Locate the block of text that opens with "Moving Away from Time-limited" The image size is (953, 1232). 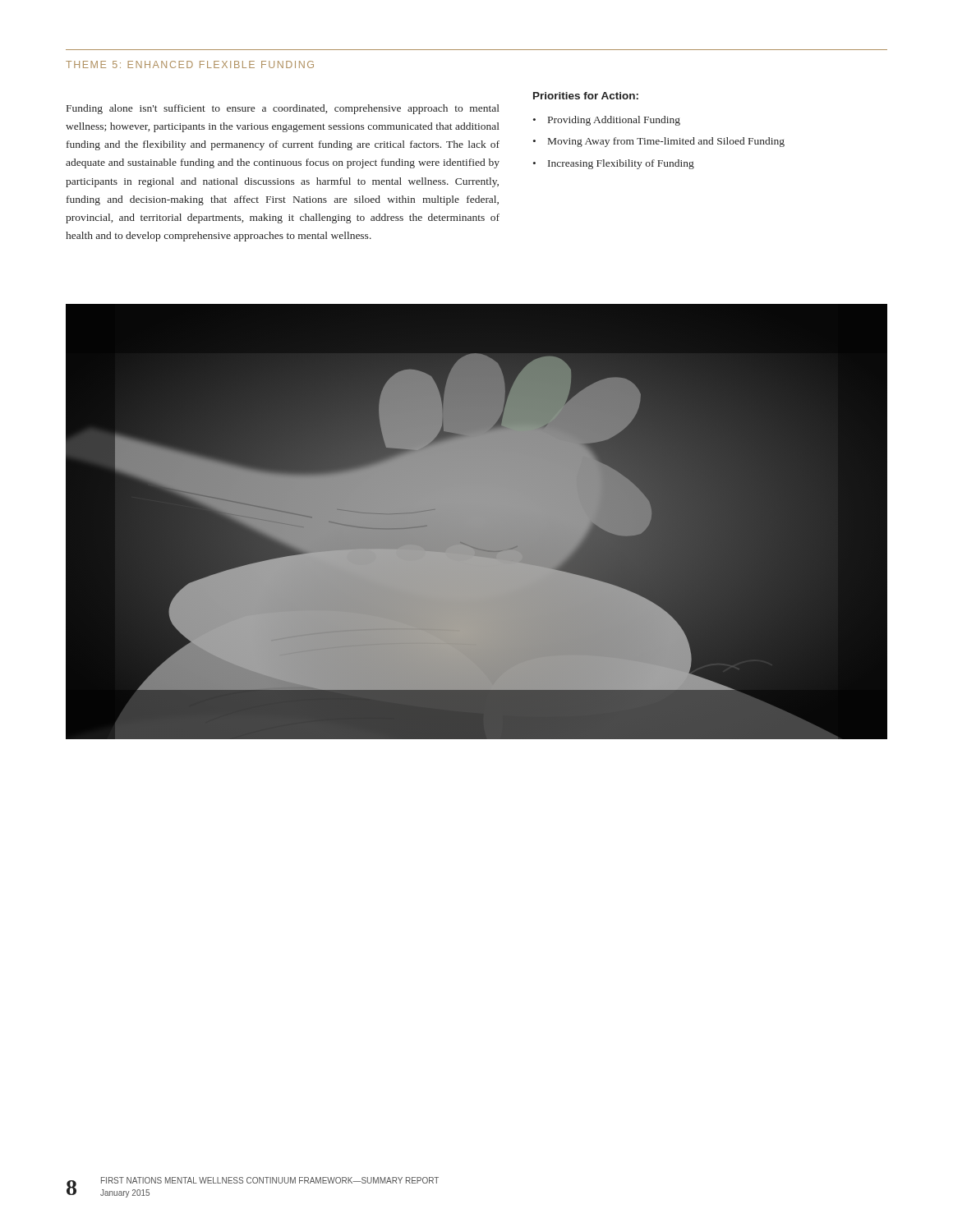coord(666,141)
